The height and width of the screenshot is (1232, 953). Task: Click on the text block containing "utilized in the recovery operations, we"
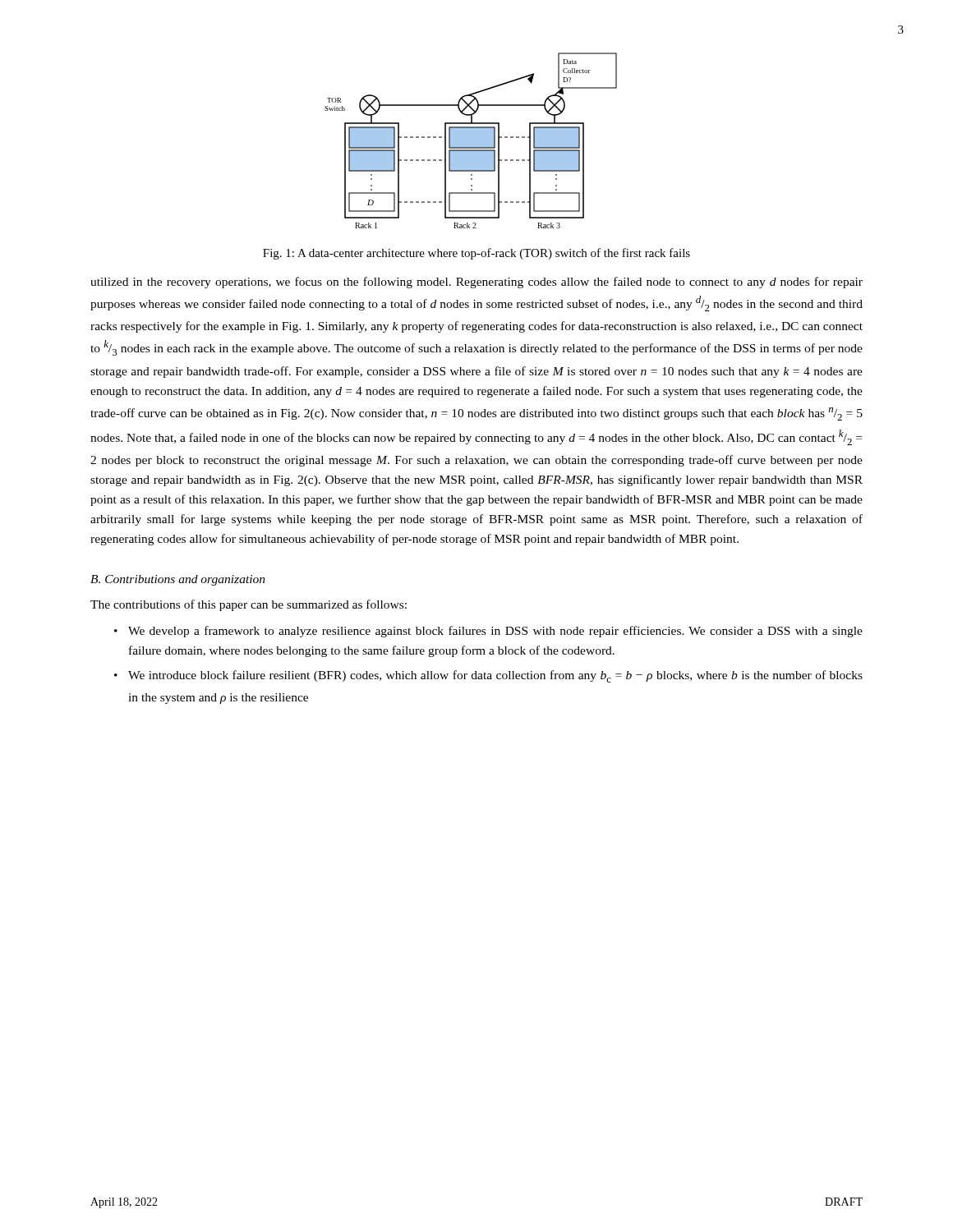476,410
